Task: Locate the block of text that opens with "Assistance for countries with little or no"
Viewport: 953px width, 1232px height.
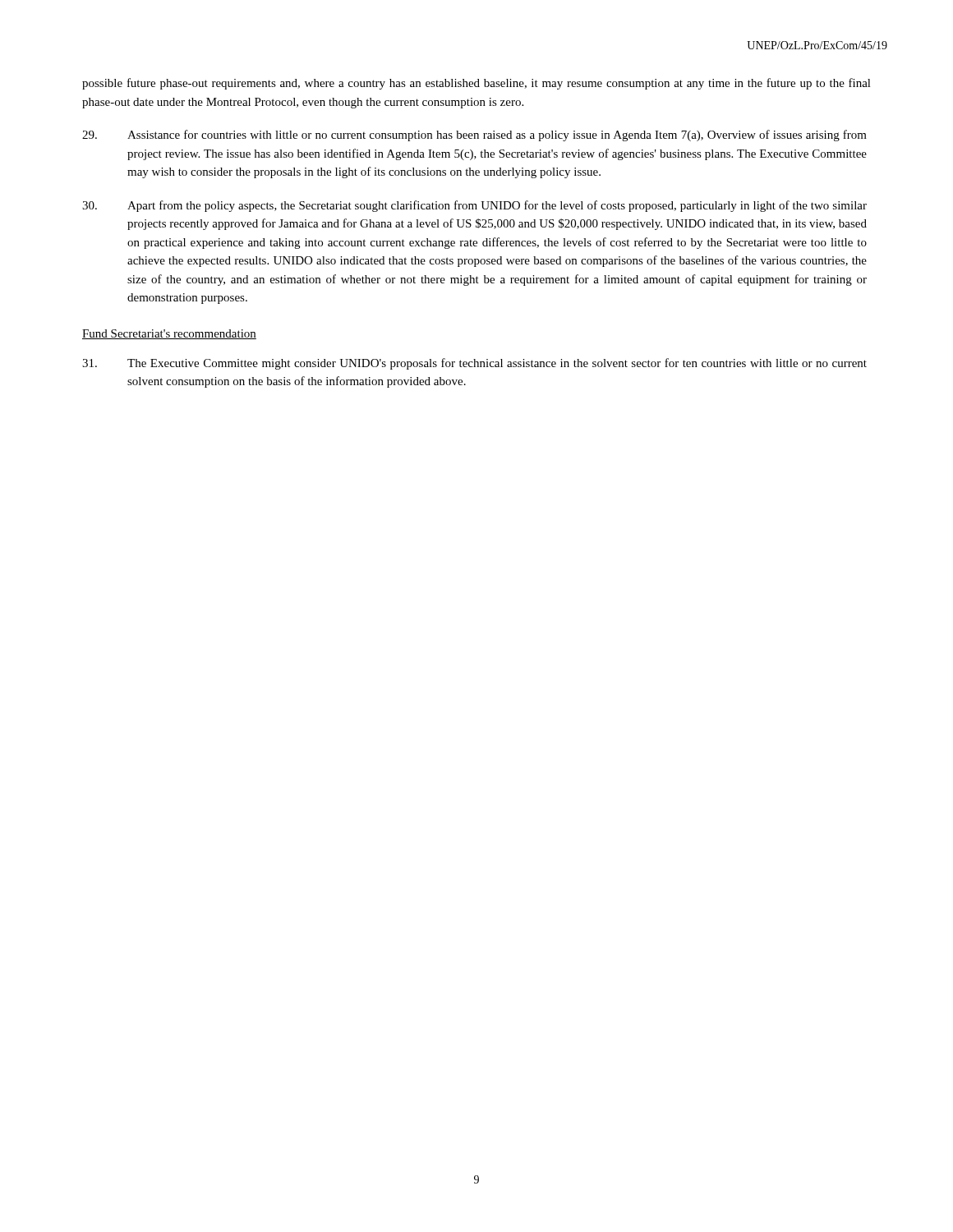Action: pos(474,153)
